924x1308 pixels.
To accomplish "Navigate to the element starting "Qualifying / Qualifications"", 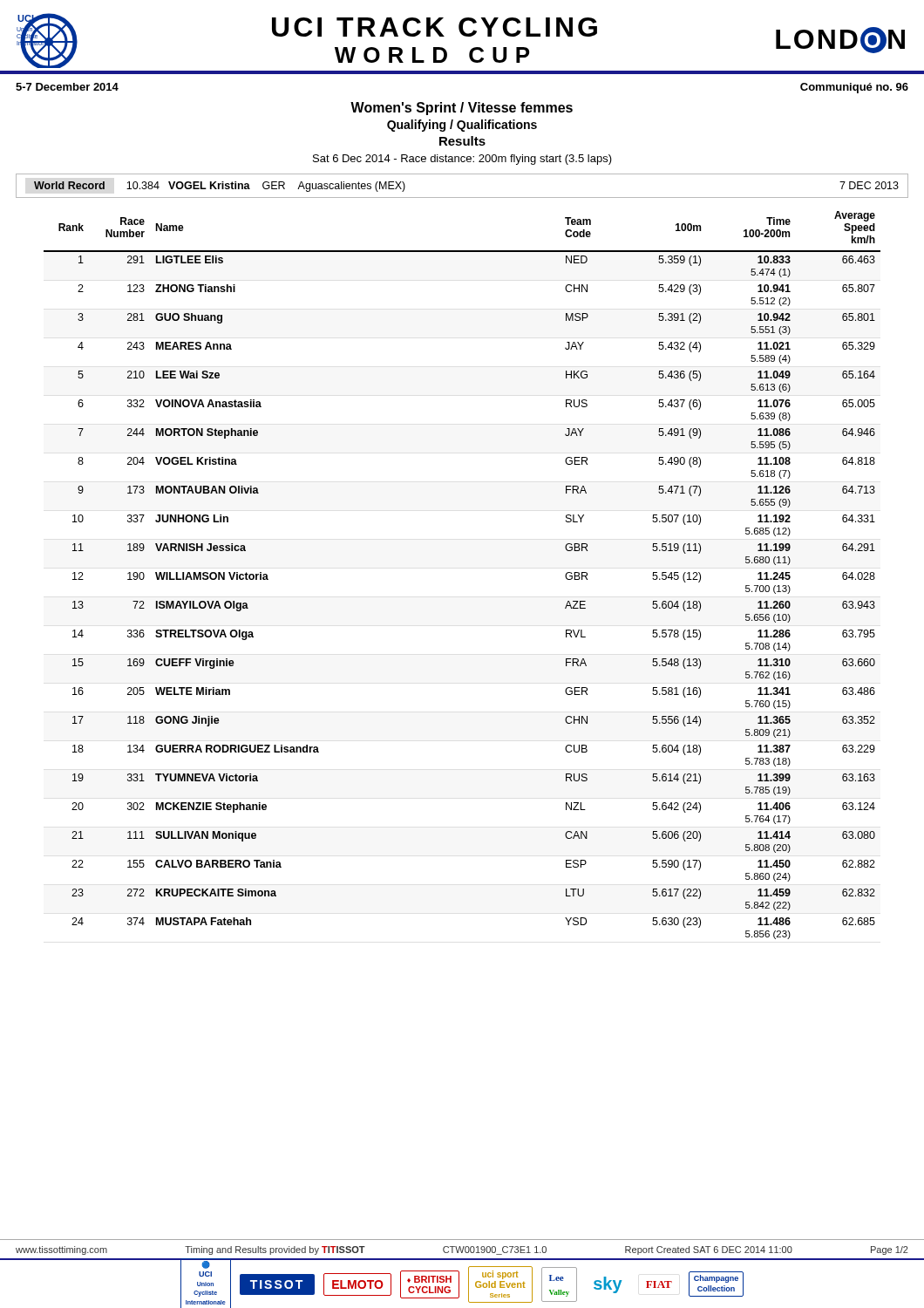I will point(462,125).
